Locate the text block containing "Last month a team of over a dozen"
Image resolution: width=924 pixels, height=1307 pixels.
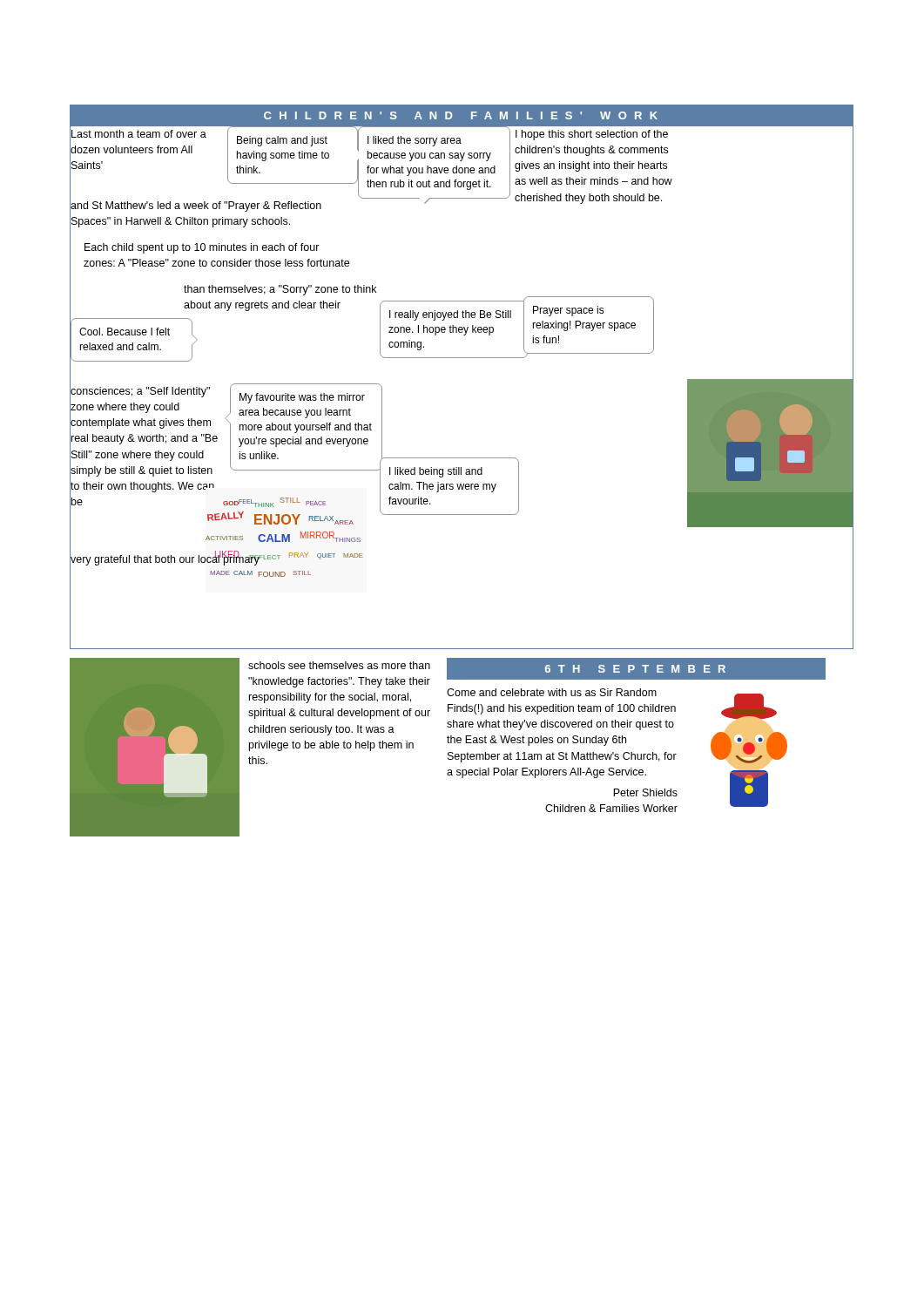138,150
